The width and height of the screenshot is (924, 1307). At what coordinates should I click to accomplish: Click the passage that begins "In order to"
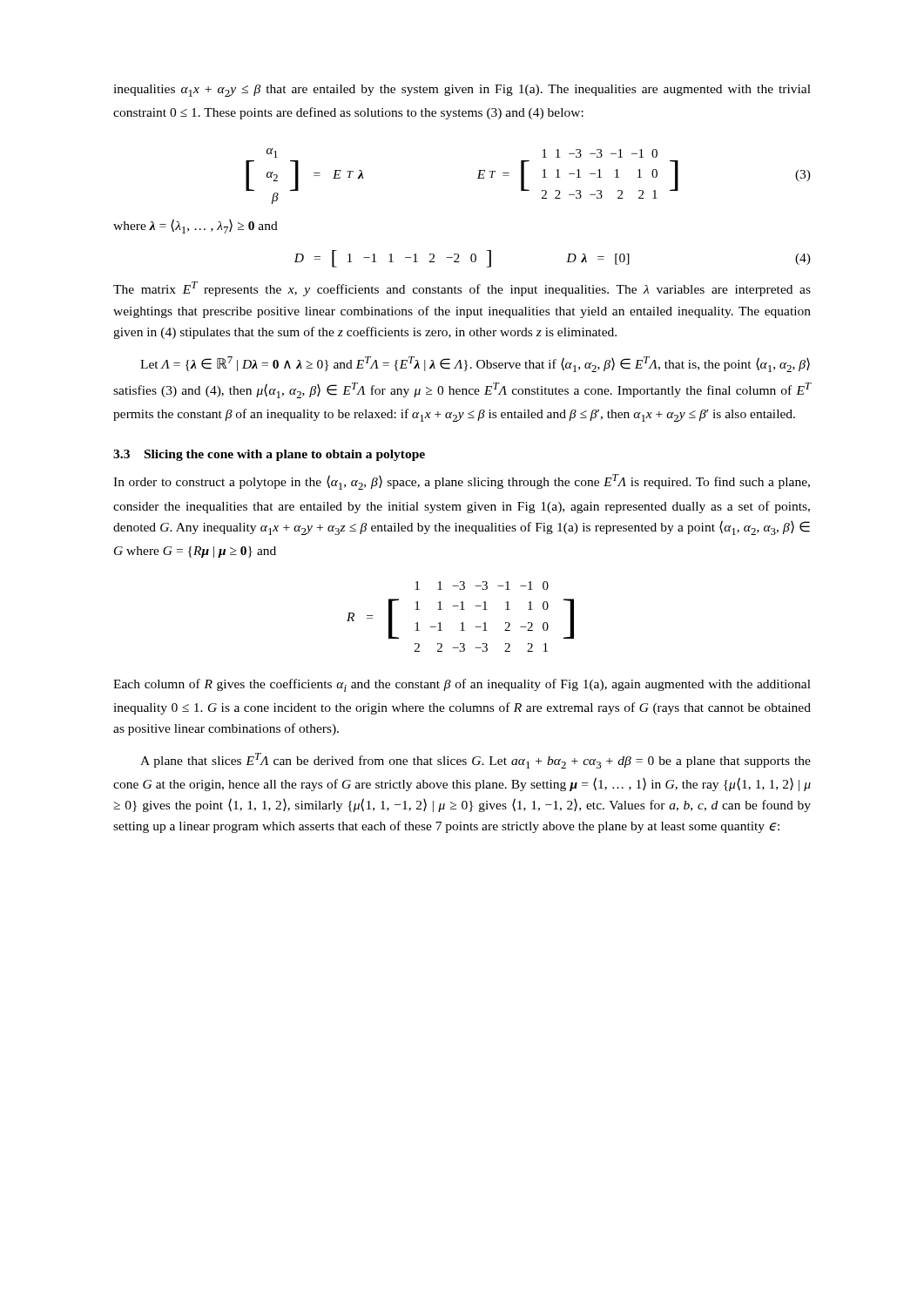point(462,514)
